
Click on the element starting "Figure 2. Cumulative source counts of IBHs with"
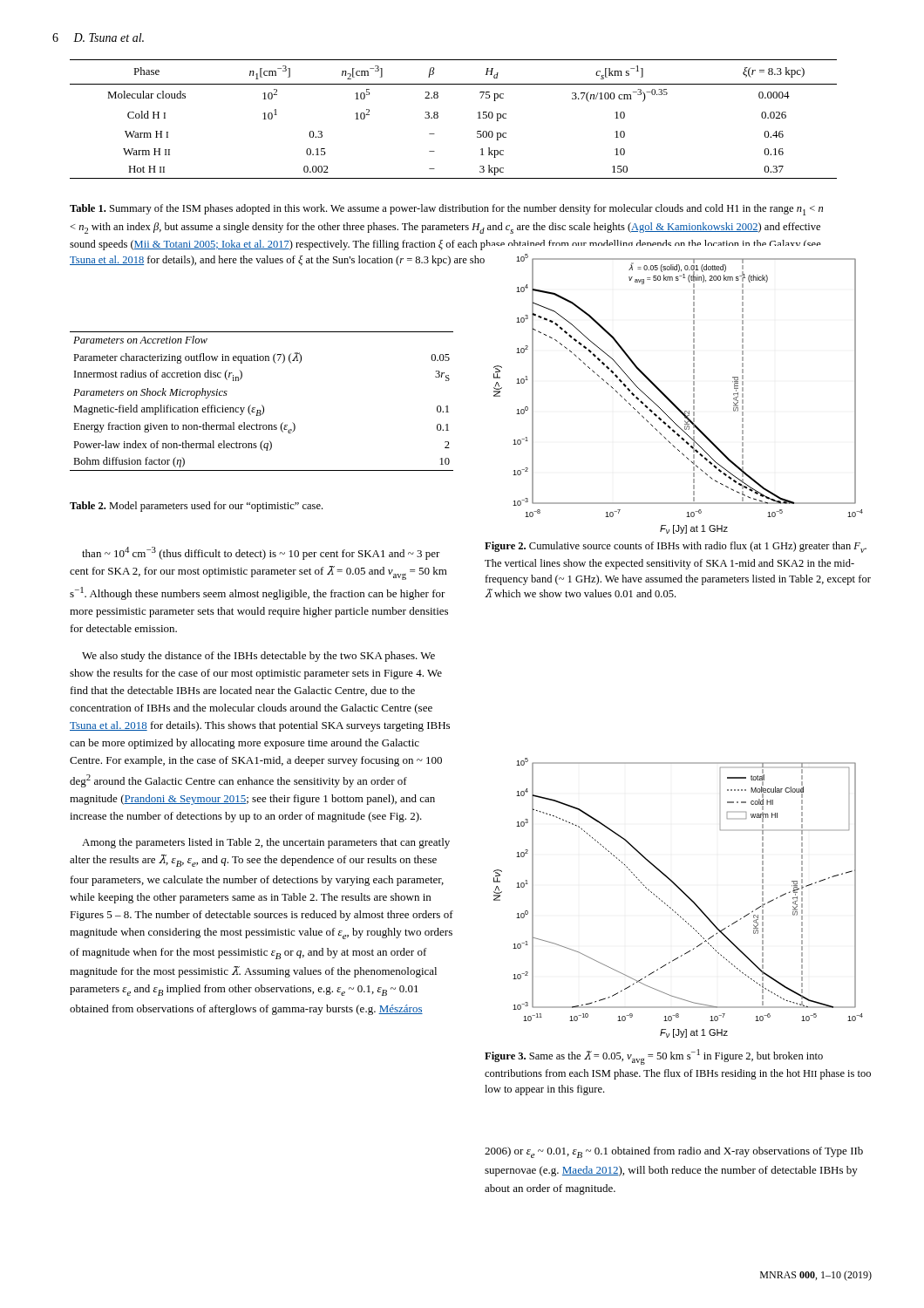[678, 570]
